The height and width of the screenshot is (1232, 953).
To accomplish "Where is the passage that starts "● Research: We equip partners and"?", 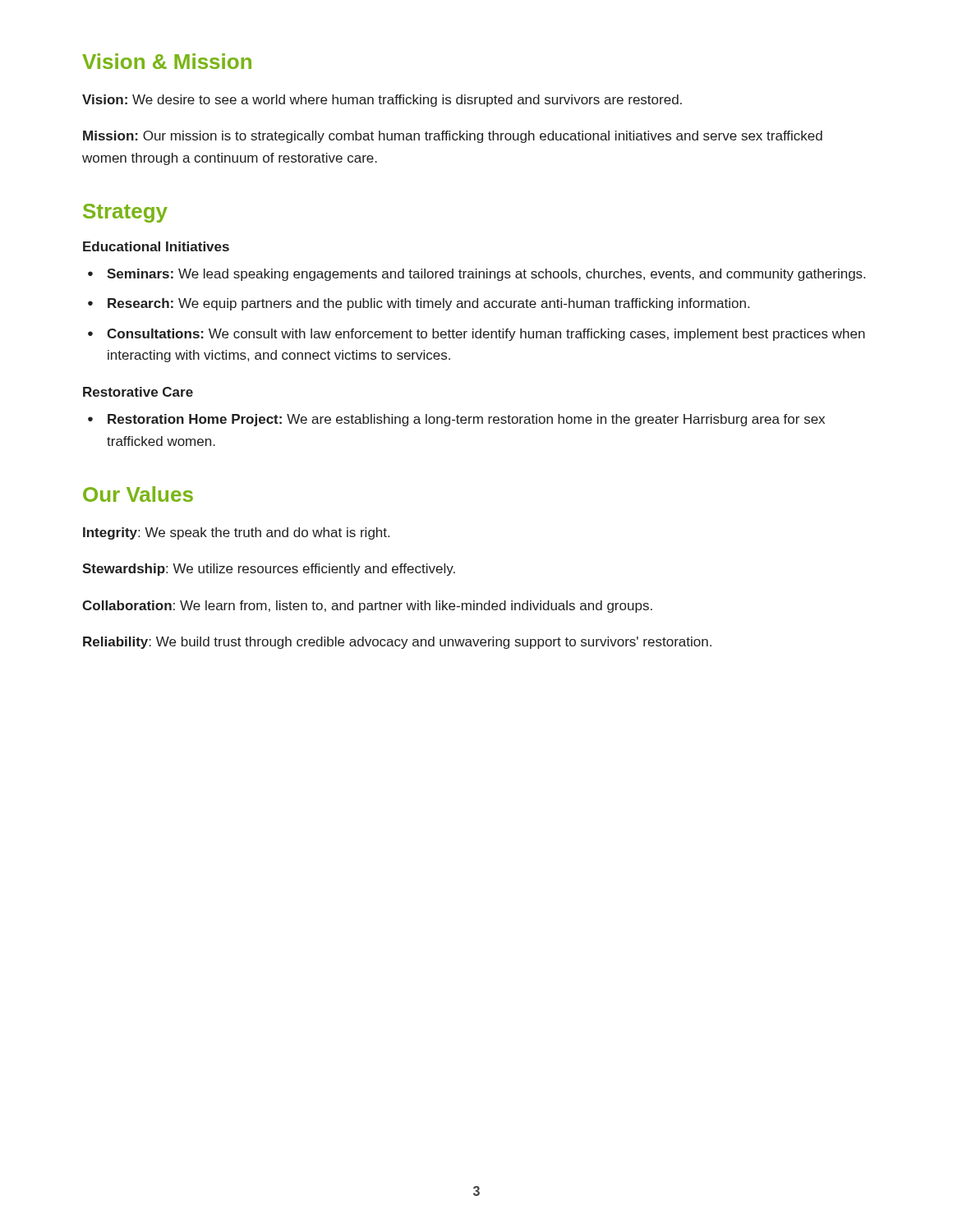I will click(x=419, y=304).
